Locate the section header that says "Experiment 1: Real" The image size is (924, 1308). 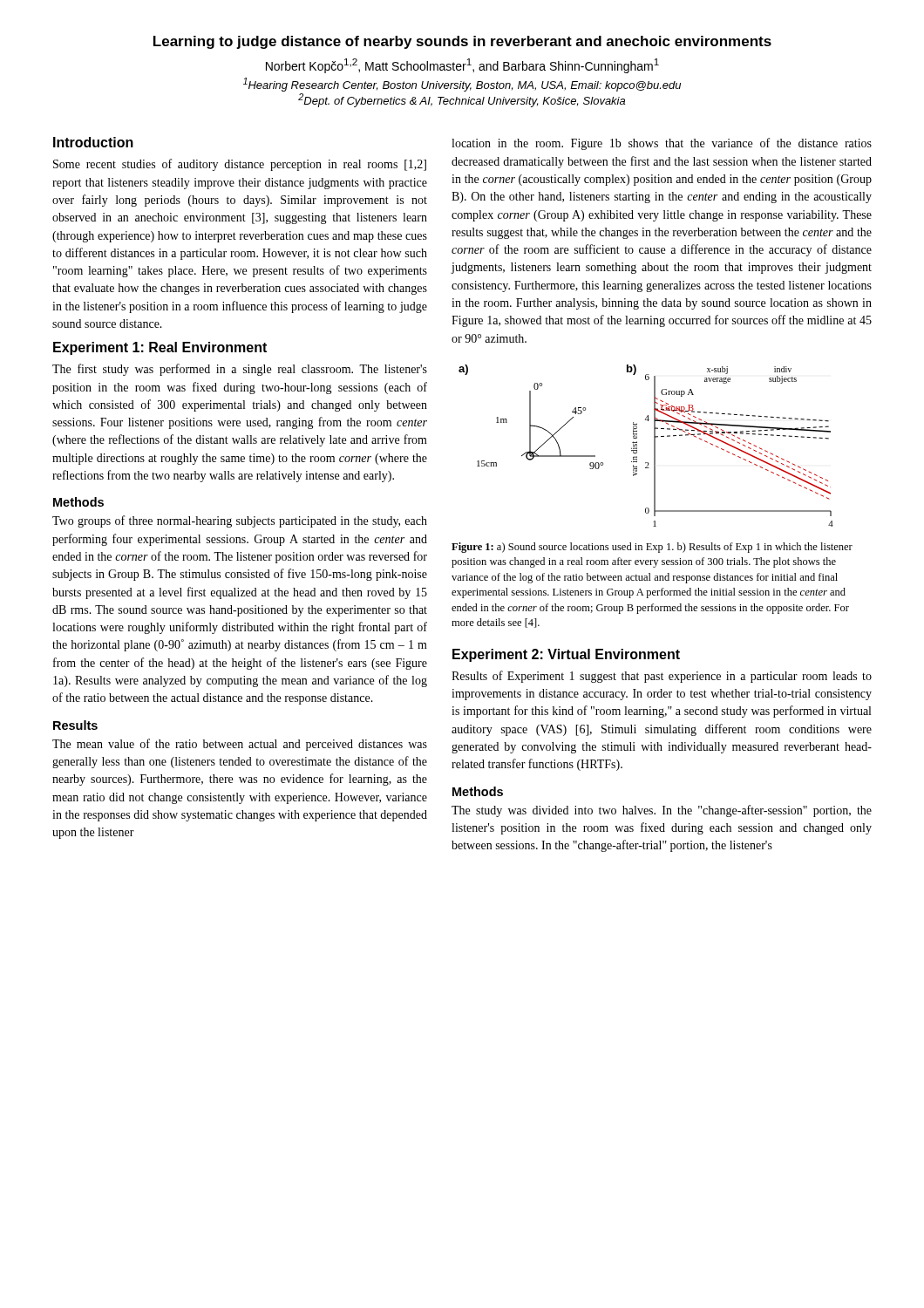(x=240, y=348)
